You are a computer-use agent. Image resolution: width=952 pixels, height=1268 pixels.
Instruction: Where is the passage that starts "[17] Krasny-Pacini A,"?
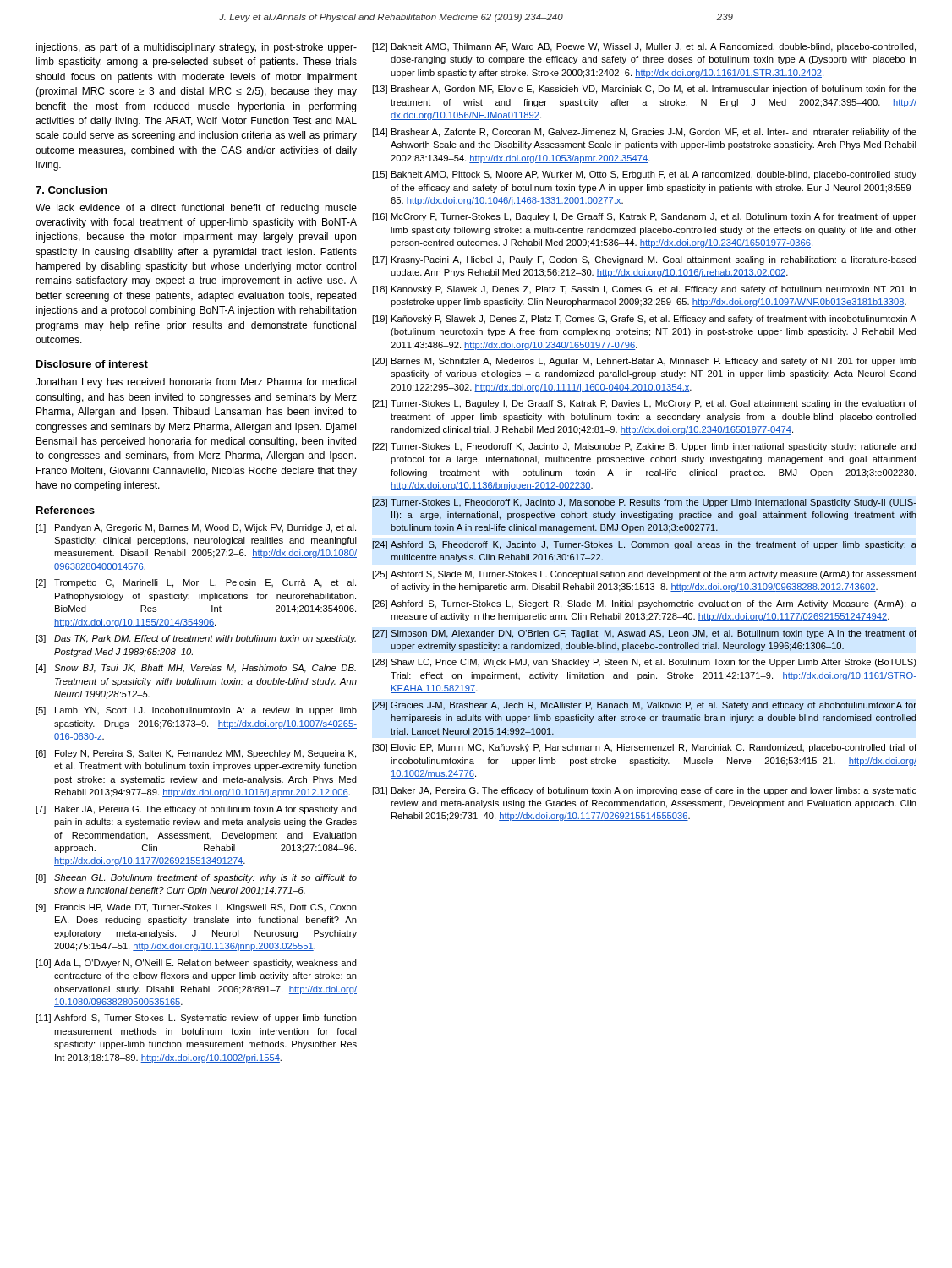coord(644,267)
